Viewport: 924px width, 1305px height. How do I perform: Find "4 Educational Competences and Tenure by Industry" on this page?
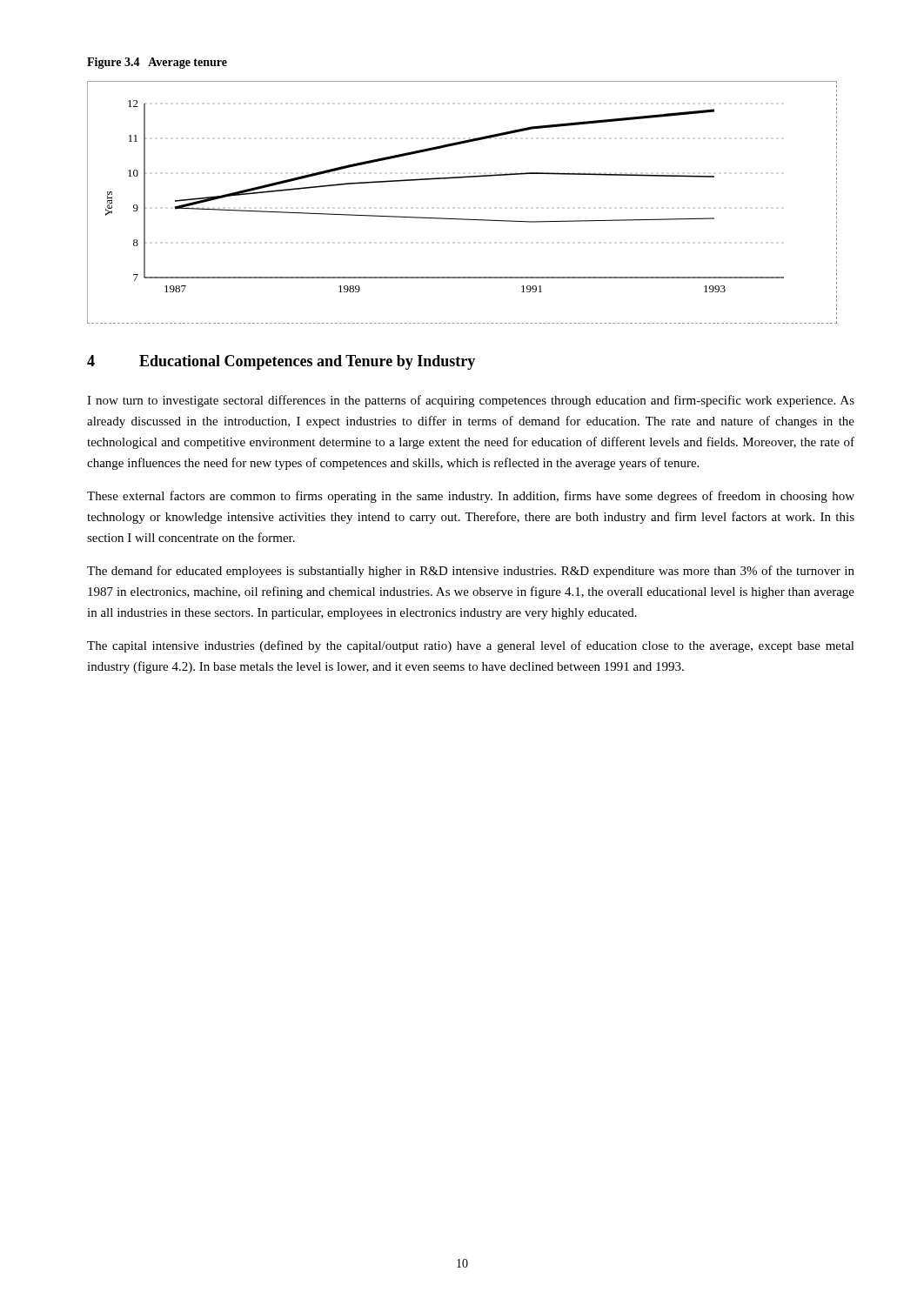(281, 362)
